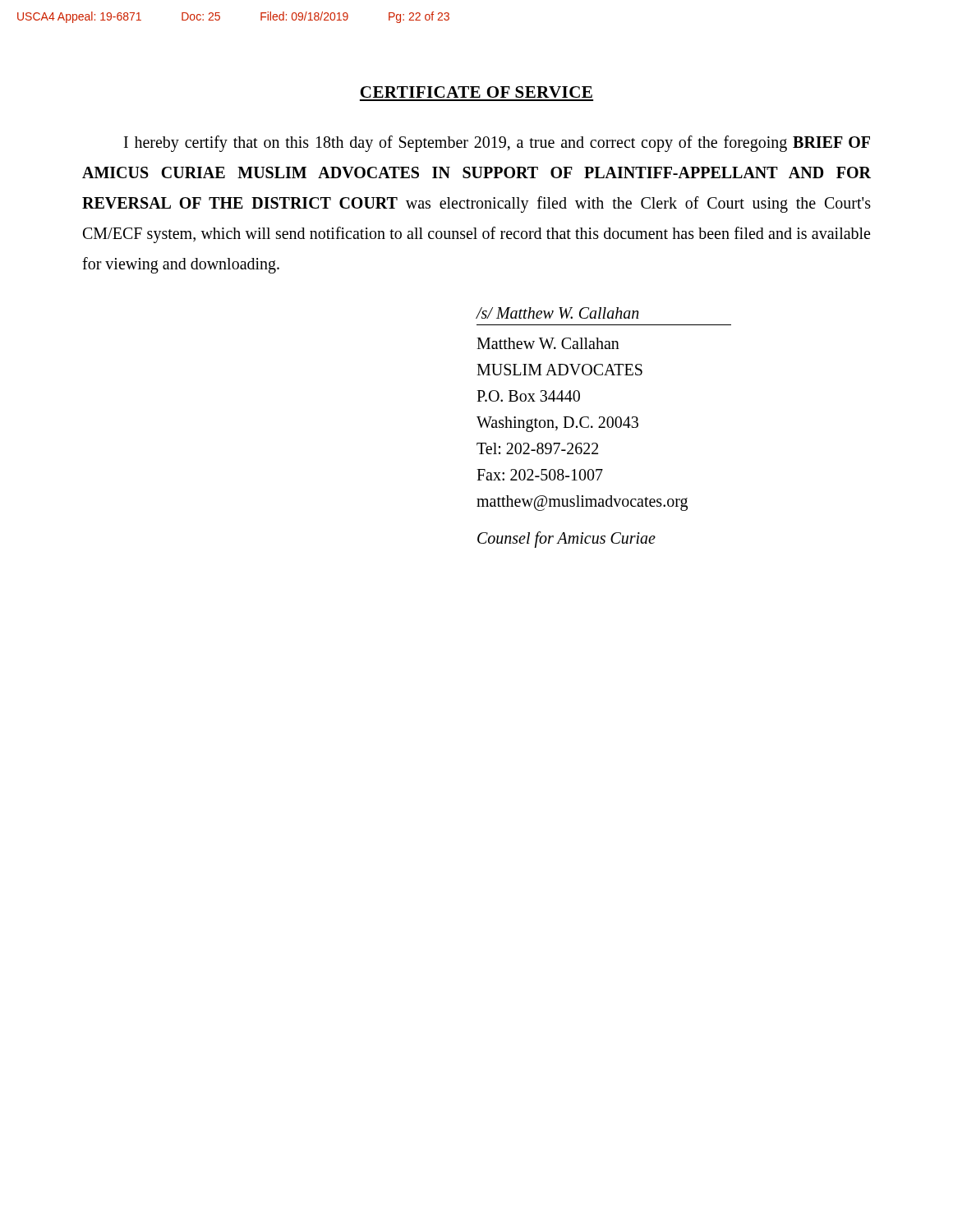Image resolution: width=953 pixels, height=1232 pixels.
Task: Locate the text starting "CERTIFICATE OF SERVICE"
Action: click(476, 92)
